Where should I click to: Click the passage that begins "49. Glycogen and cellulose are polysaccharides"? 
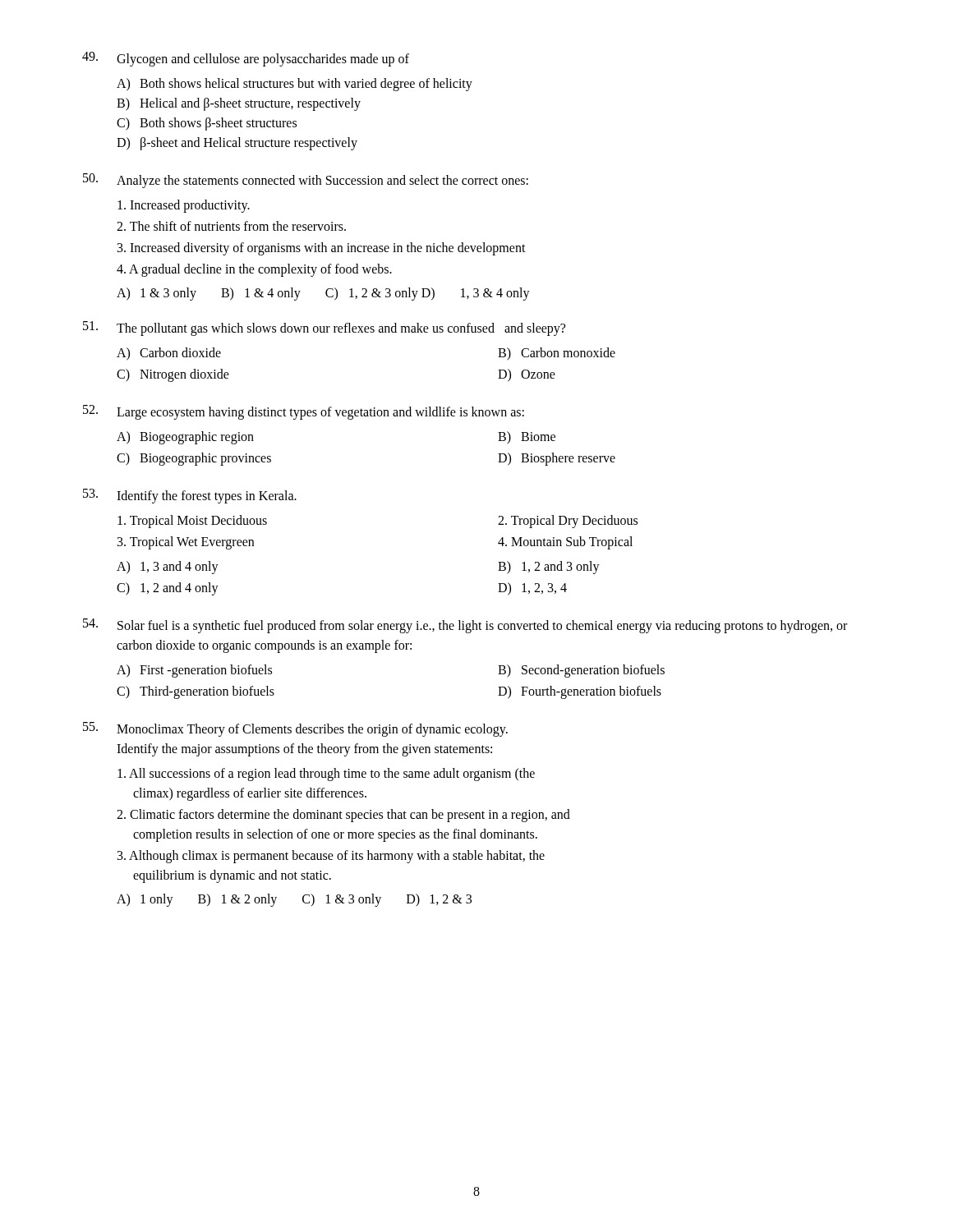(x=246, y=59)
